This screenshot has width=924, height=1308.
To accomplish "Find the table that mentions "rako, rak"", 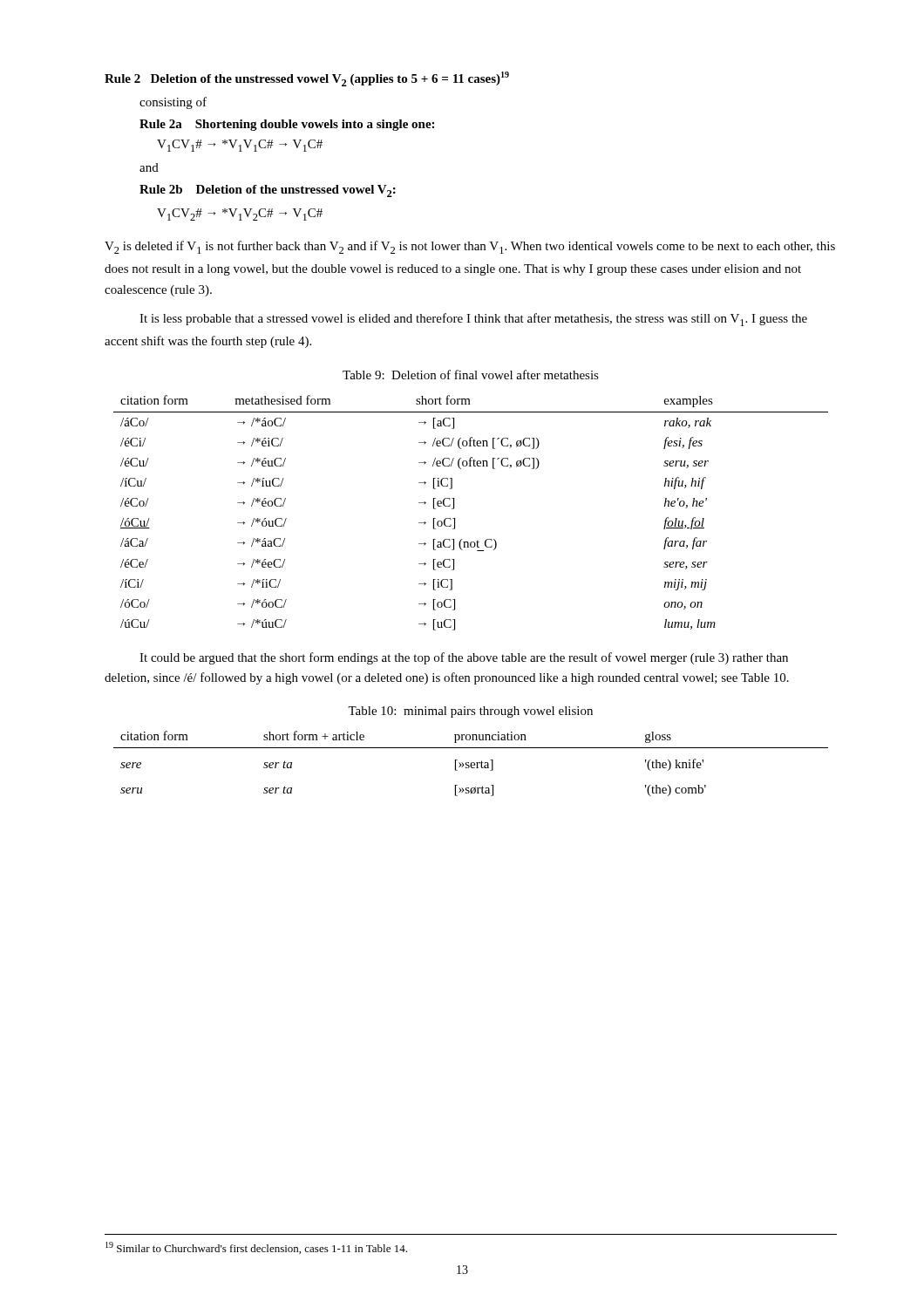I will tap(471, 511).
